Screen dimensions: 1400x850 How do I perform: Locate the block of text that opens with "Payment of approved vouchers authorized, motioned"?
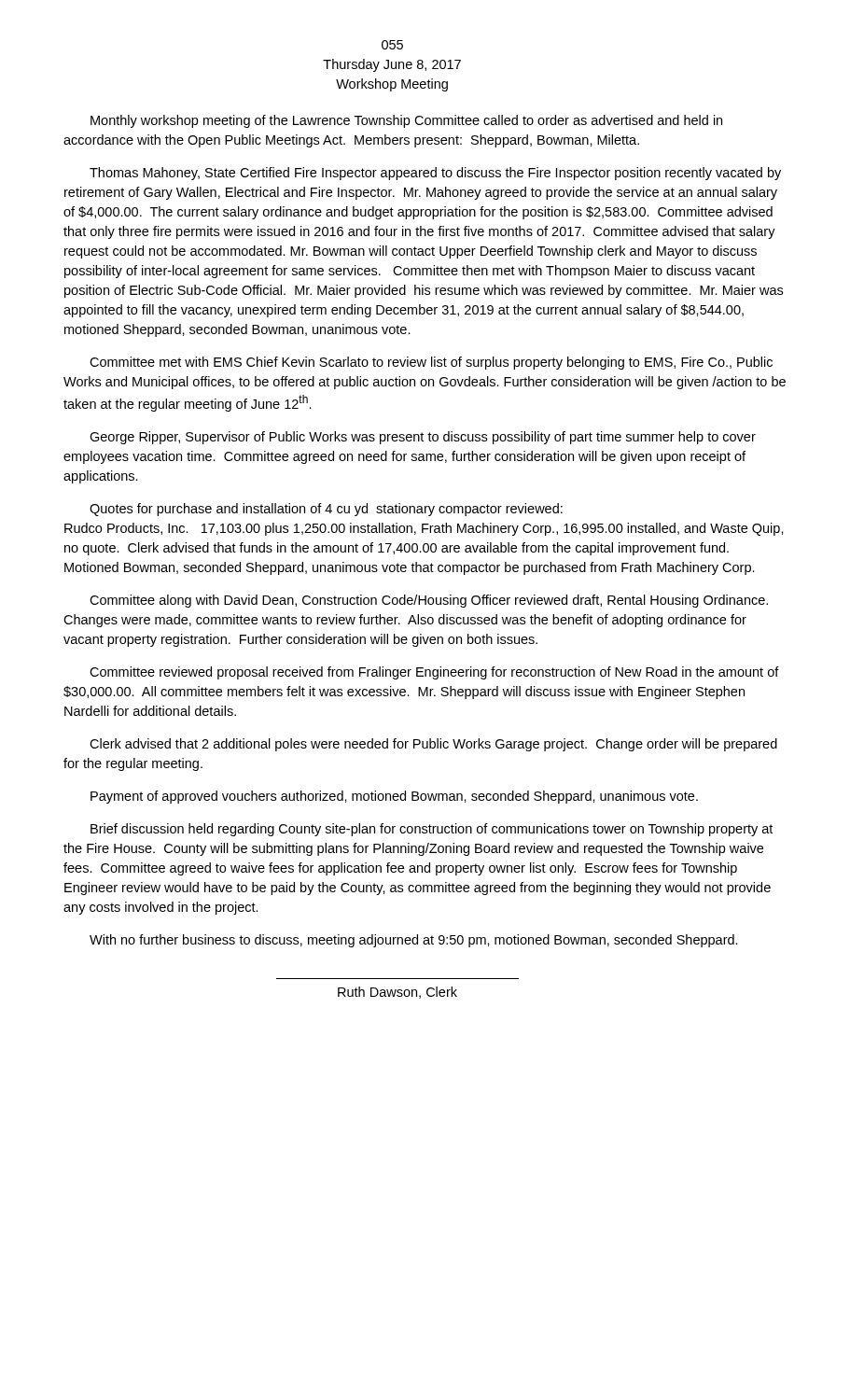394,796
